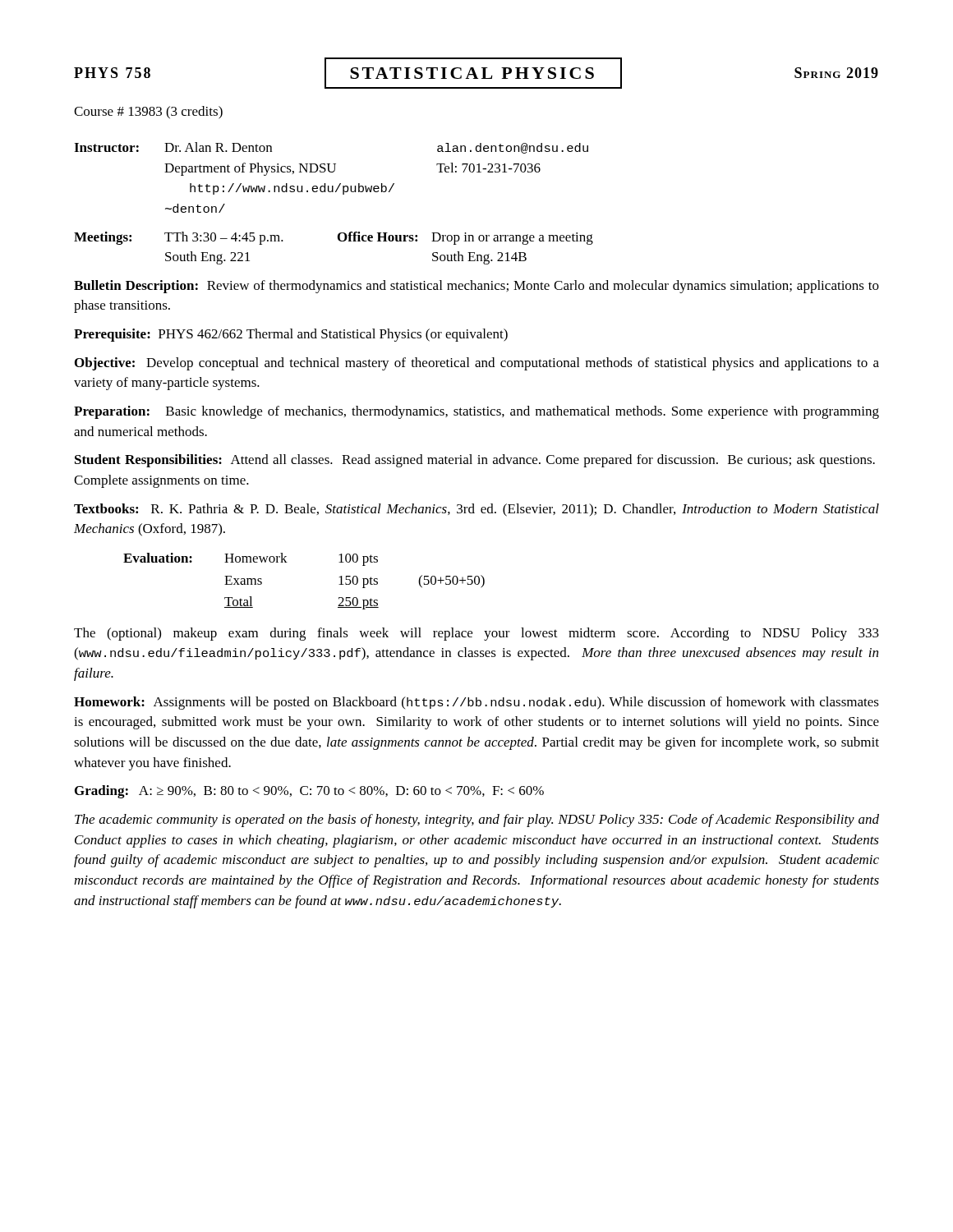
Task: Find the text block containing "The academic community"
Action: (x=476, y=860)
